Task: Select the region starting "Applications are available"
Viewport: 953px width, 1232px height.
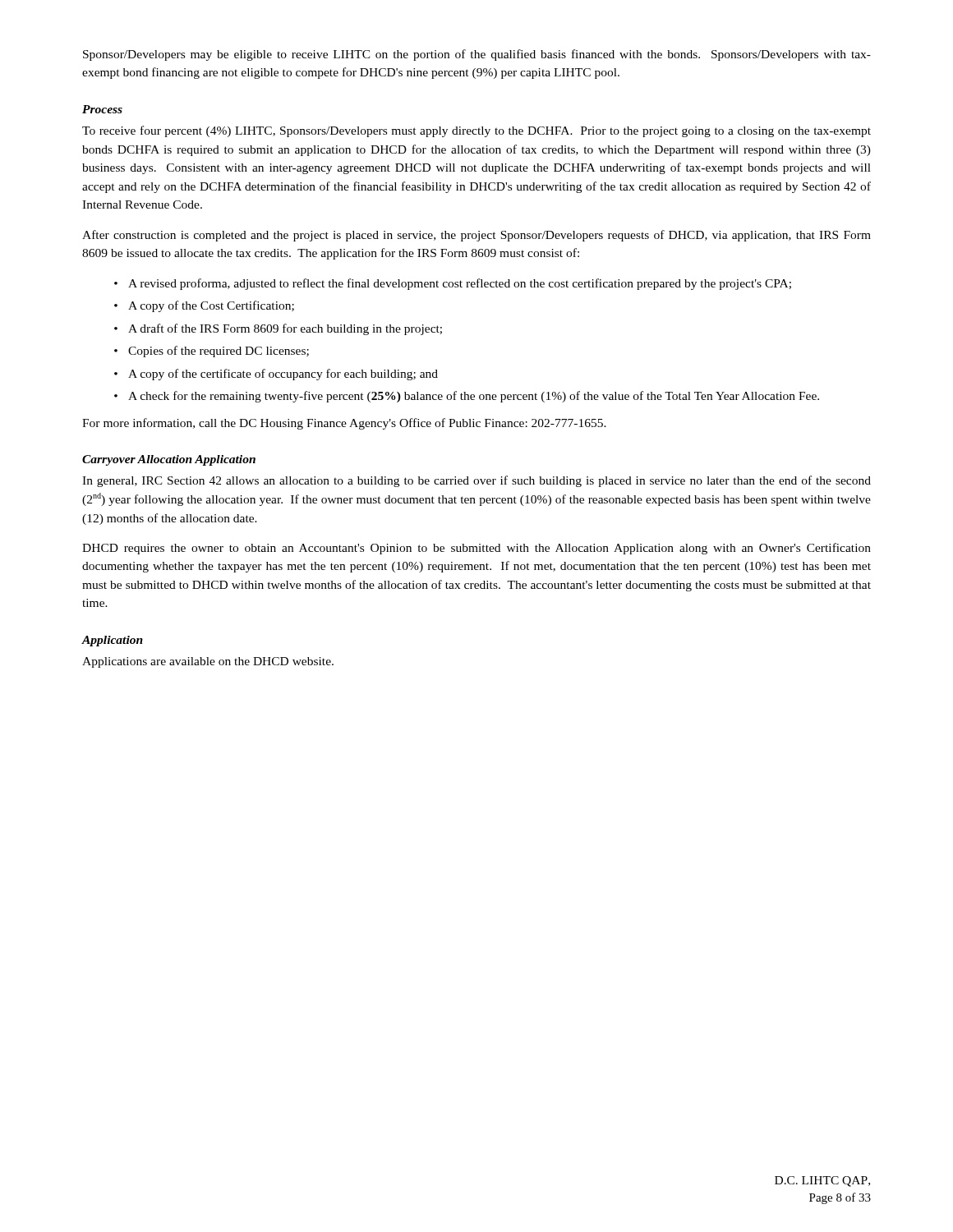Action: point(208,661)
